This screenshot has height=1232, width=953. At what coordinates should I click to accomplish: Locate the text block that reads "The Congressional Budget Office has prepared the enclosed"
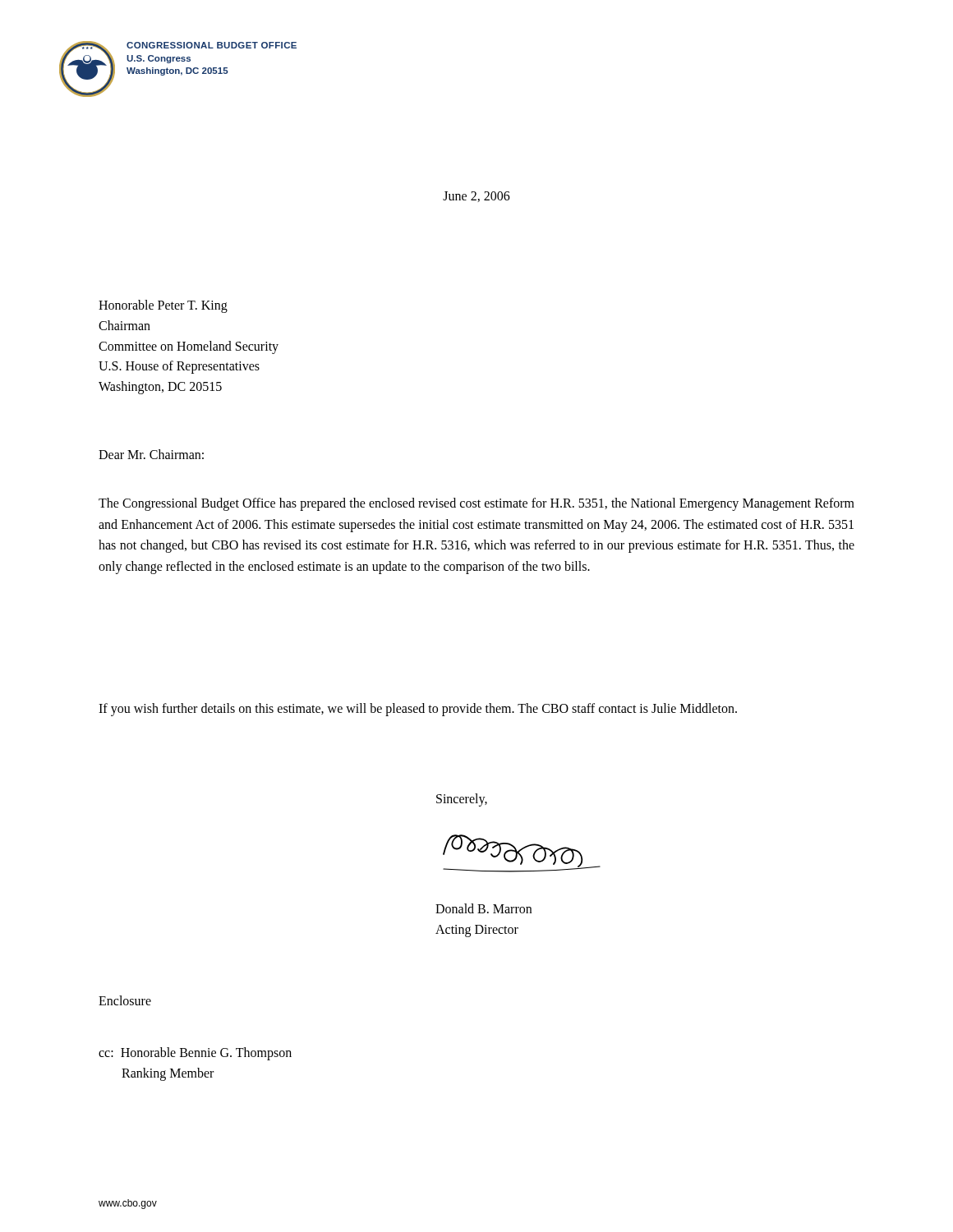click(476, 535)
